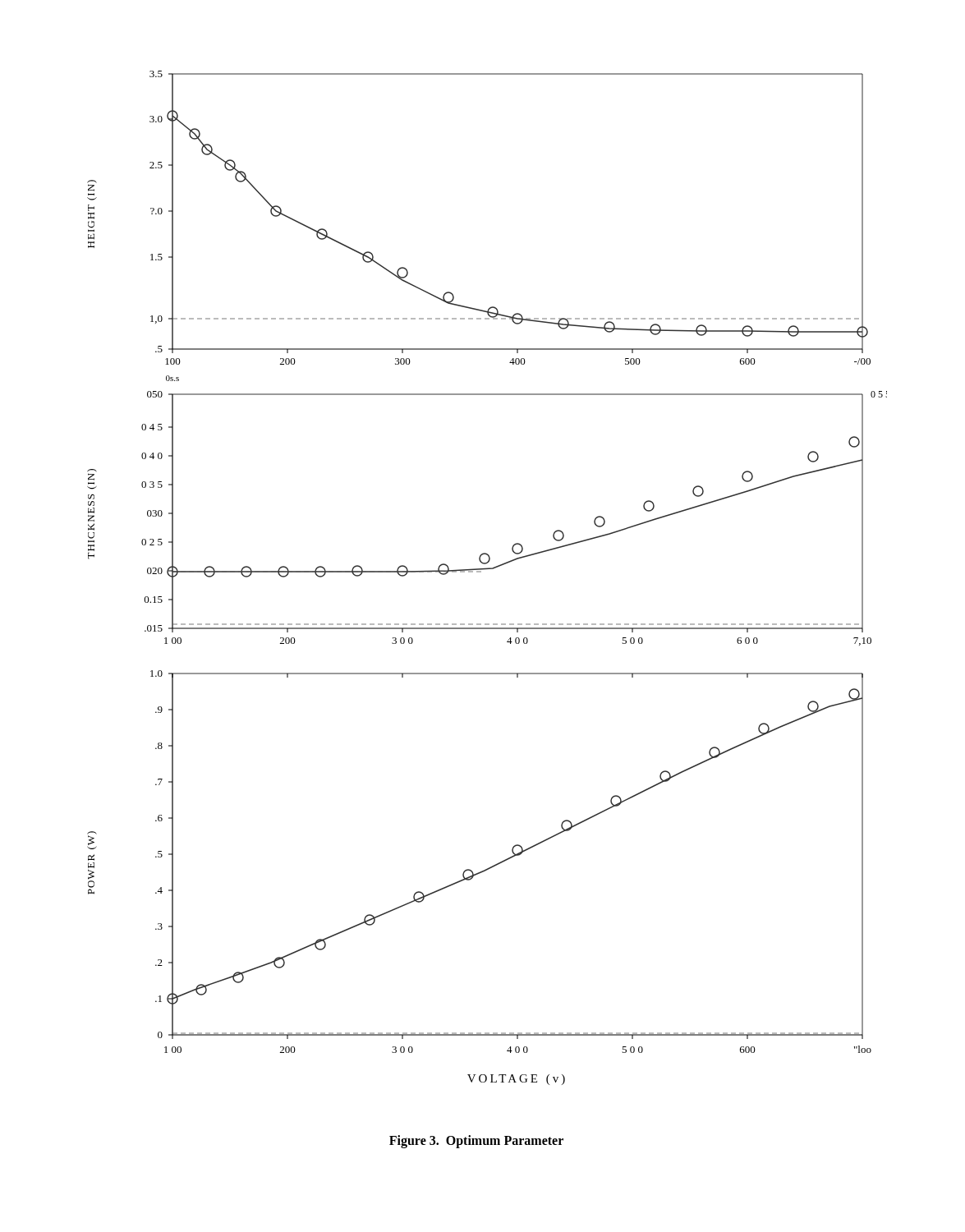
Task: Locate the continuous plot
Action: click(x=480, y=575)
